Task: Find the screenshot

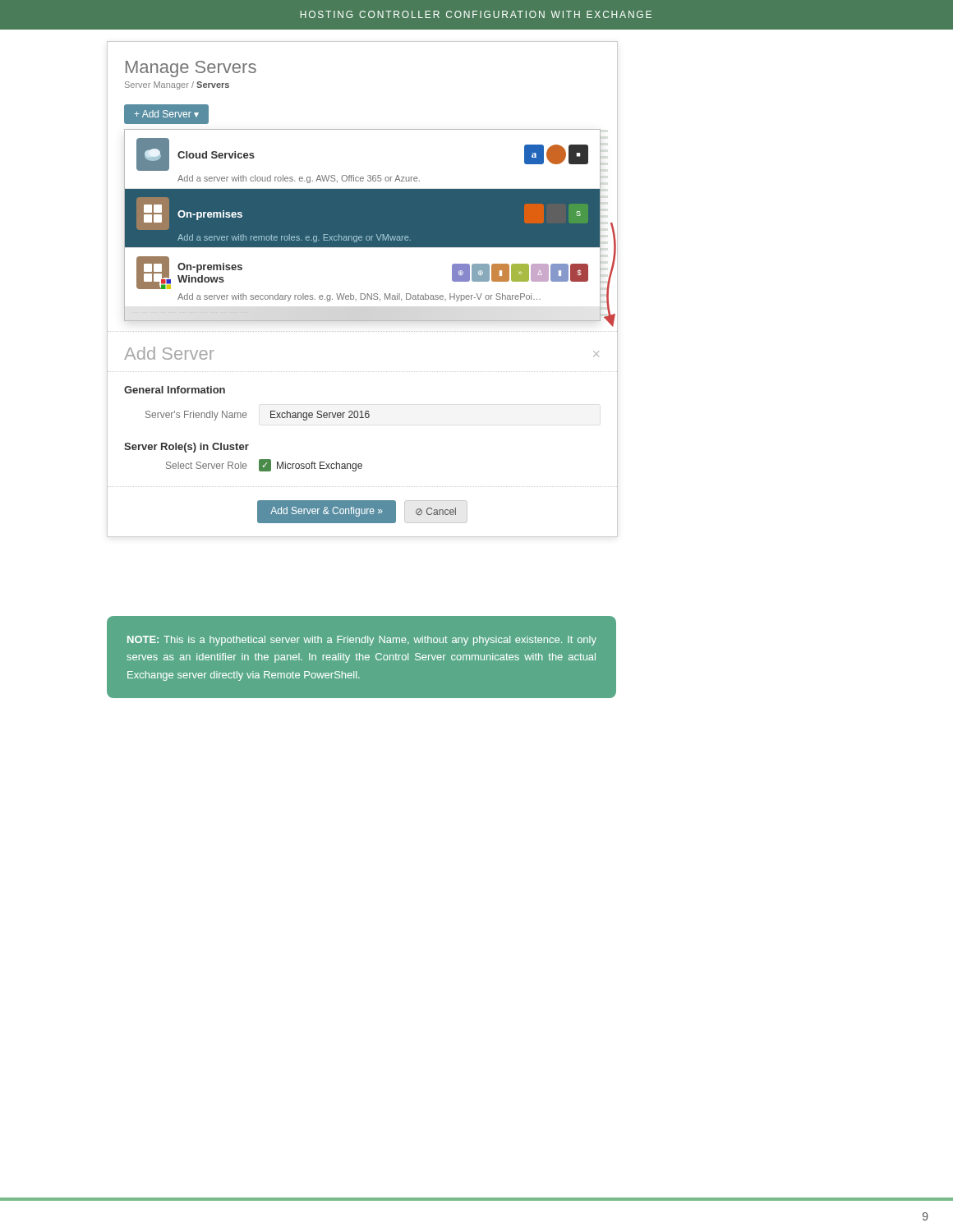Action: [362, 289]
